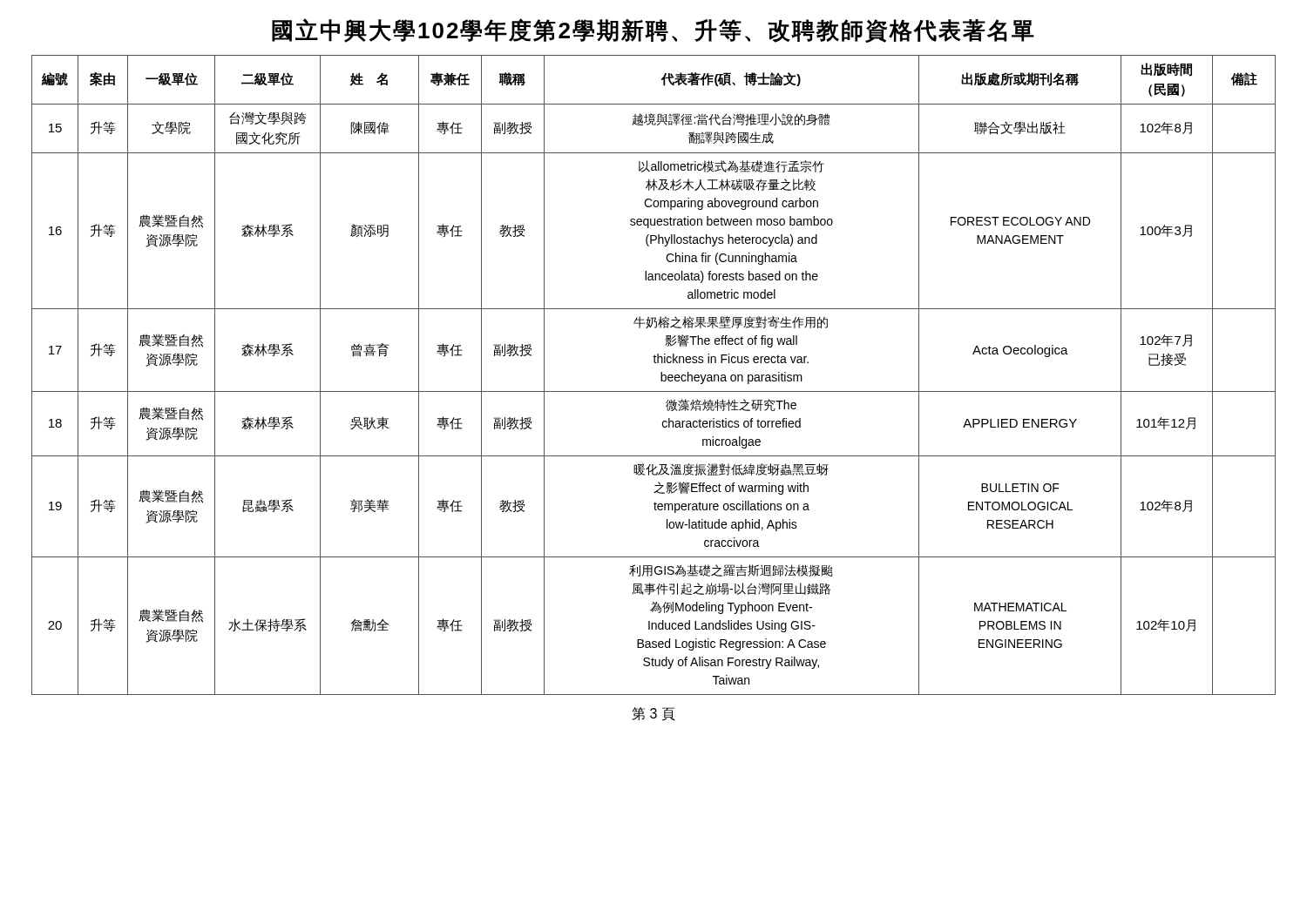Locate the table

tap(654, 375)
